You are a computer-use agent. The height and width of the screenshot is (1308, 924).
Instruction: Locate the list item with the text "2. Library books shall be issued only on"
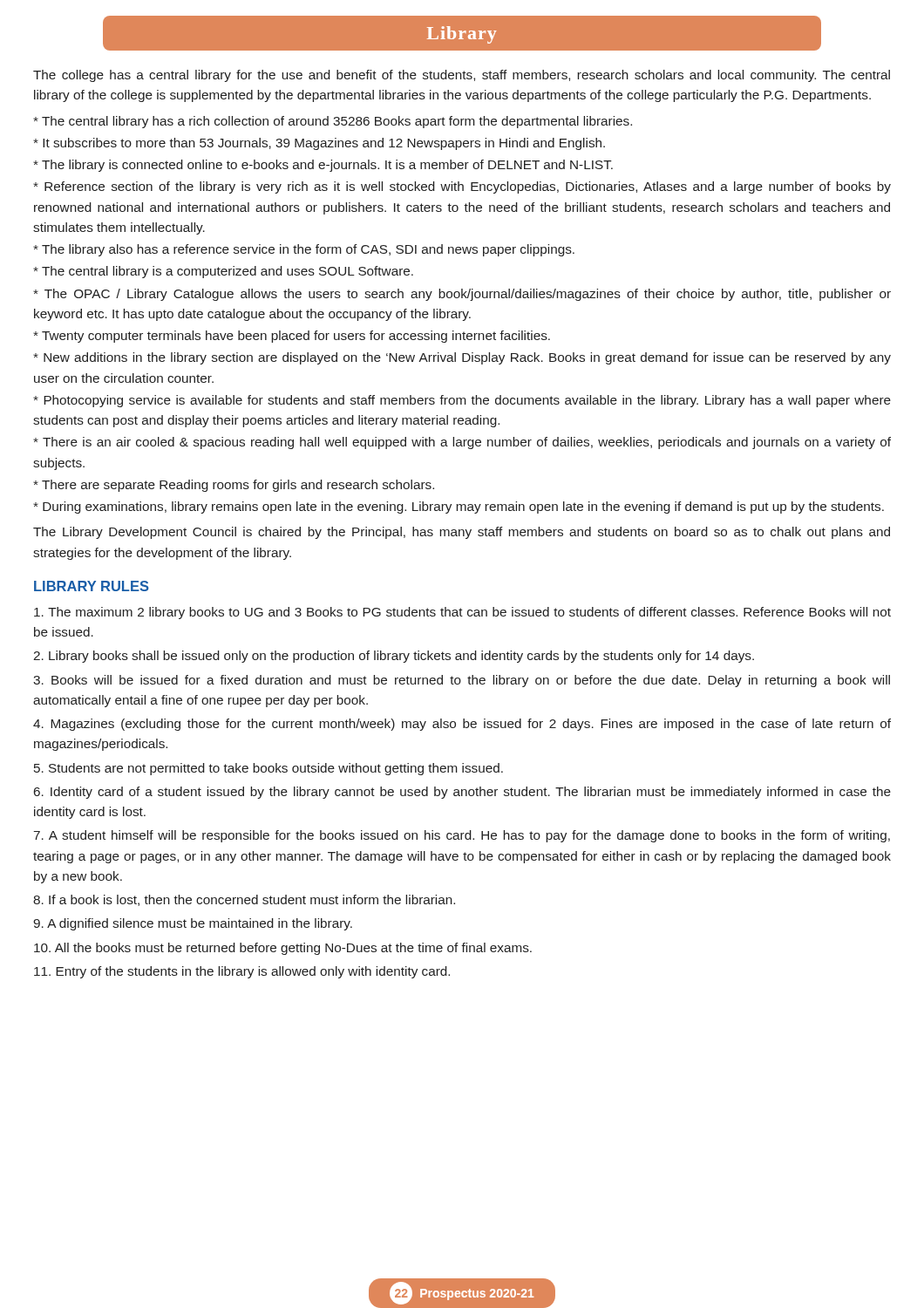(394, 656)
